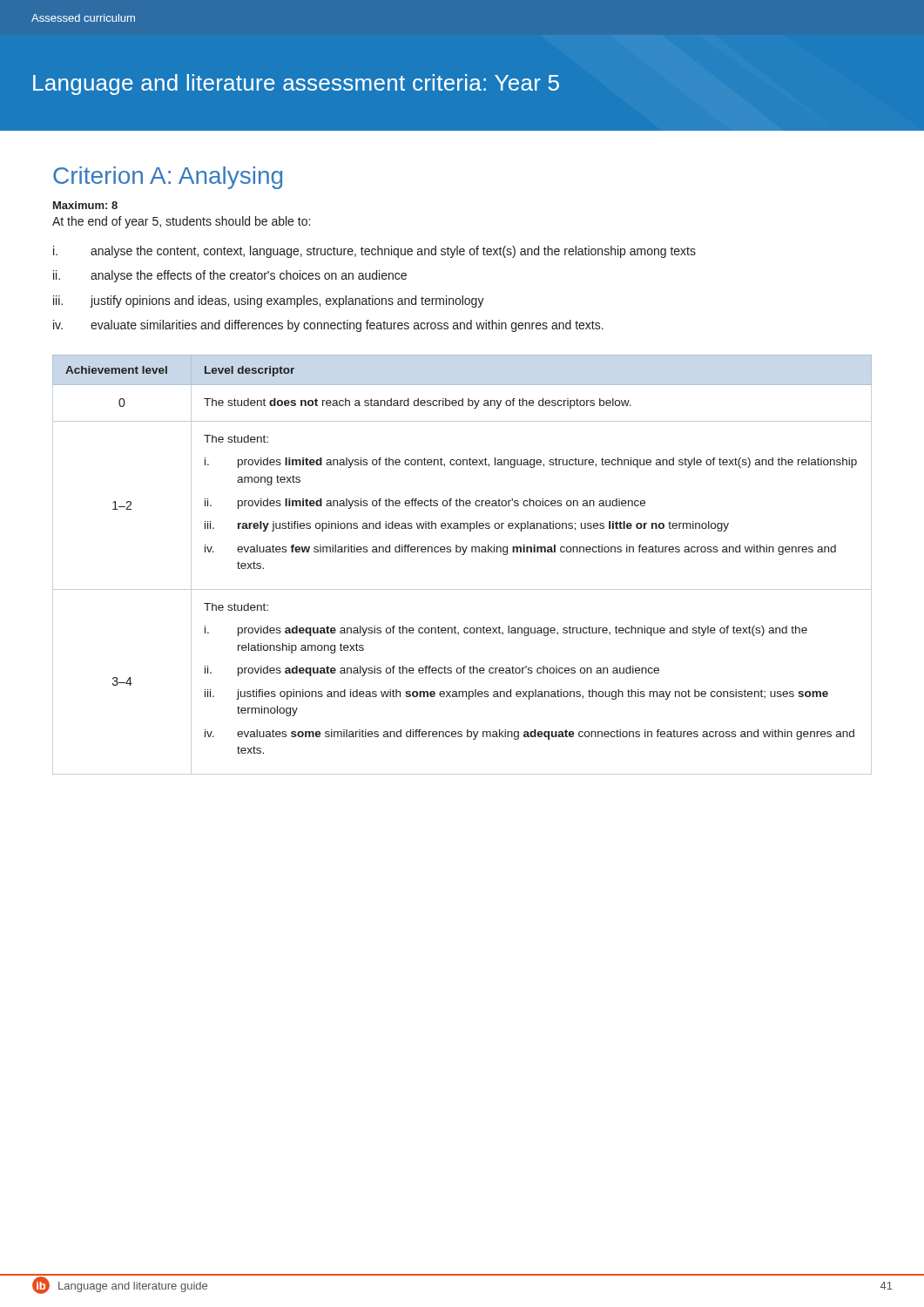Where does it say "Maximum: 8"?
The height and width of the screenshot is (1307, 924).
85,205
